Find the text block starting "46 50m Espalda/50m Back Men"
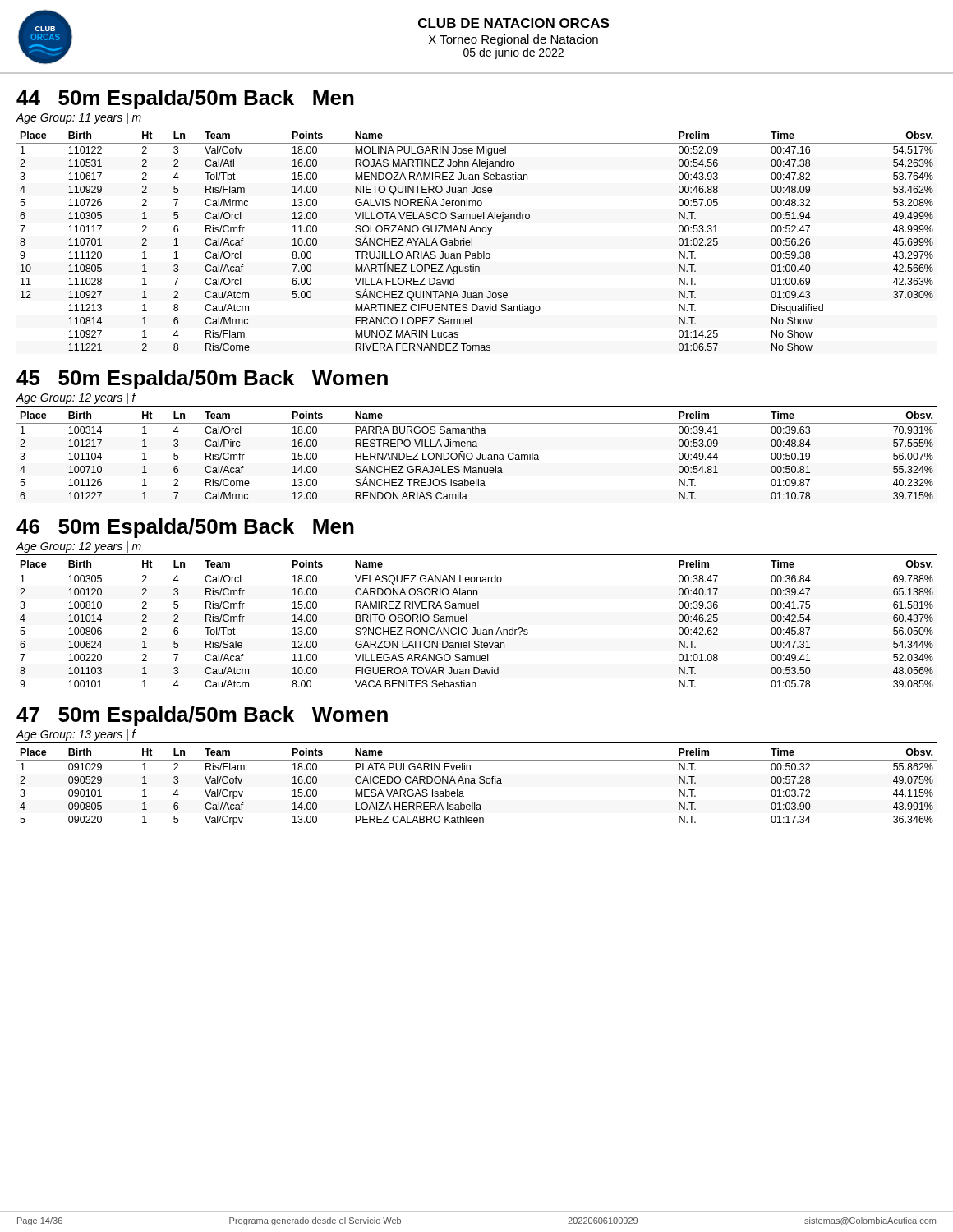Image resolution: width=953 pixels, height=1232 pixels. click(x=186, y=526)
